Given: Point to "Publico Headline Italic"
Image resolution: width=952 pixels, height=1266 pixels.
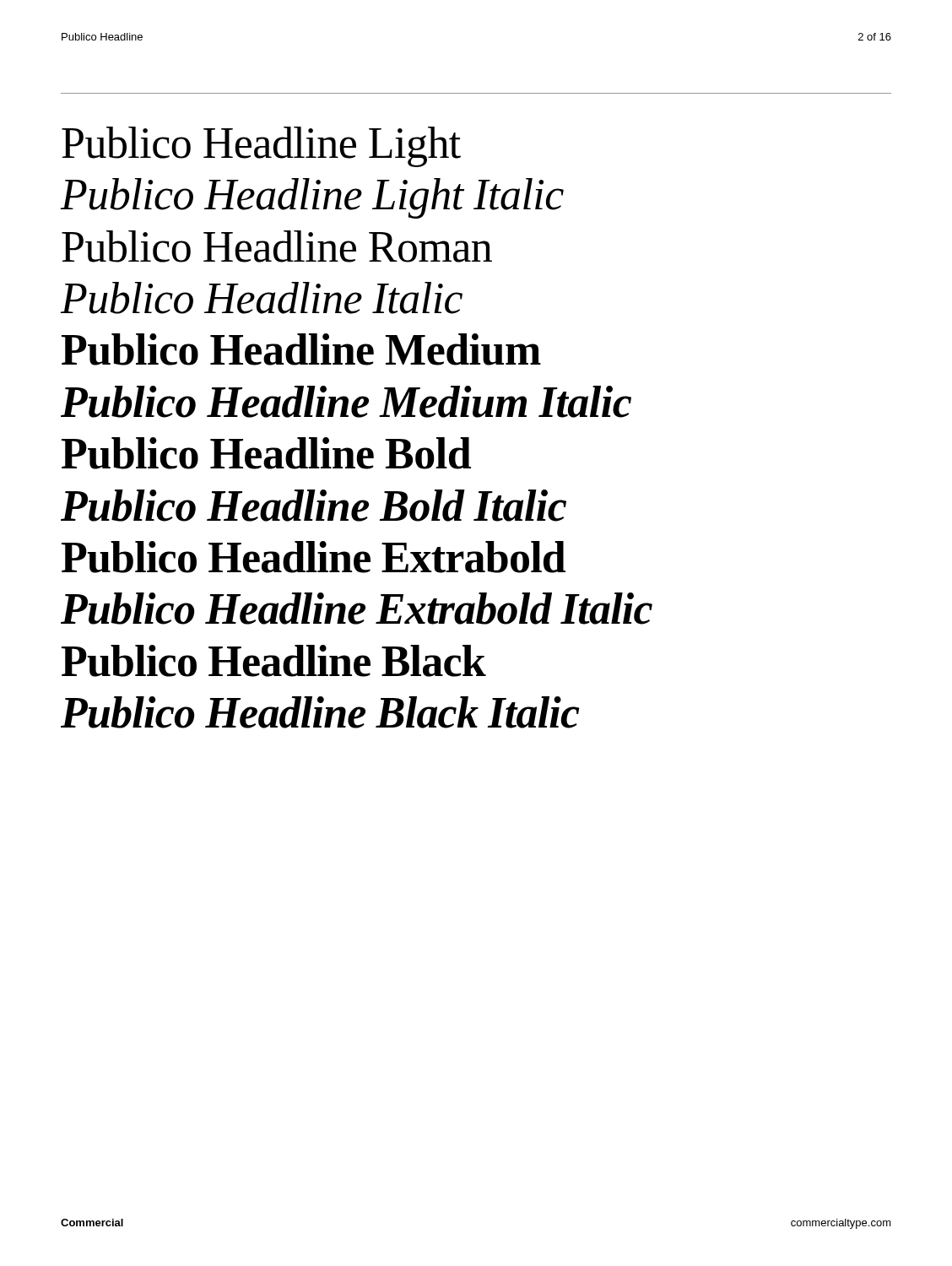Looking at the screenshot, I should 262,298.
